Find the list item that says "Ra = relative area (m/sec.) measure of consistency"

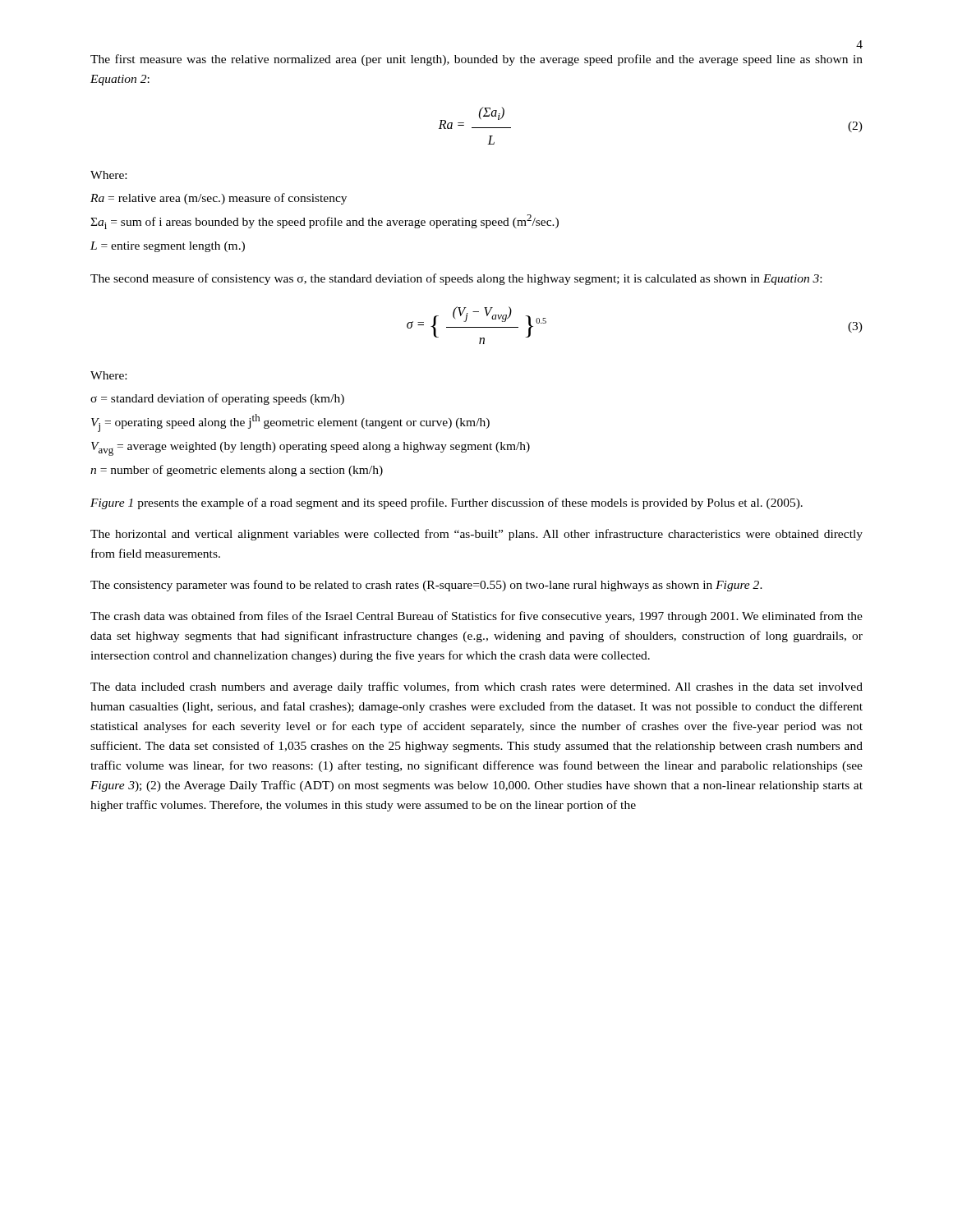coord(219,198)
